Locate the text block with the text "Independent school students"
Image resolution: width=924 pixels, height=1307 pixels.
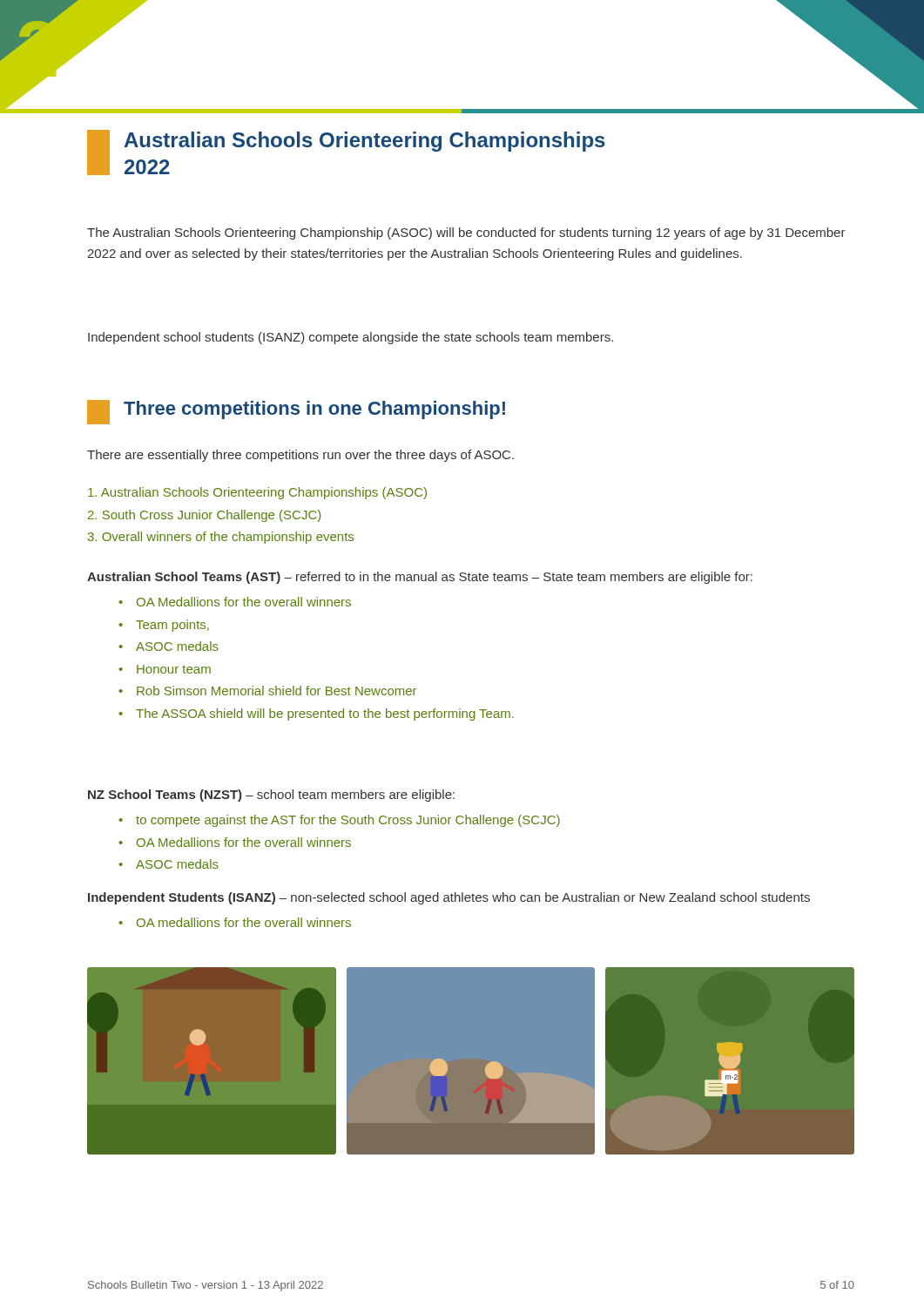tap(351, 337)
